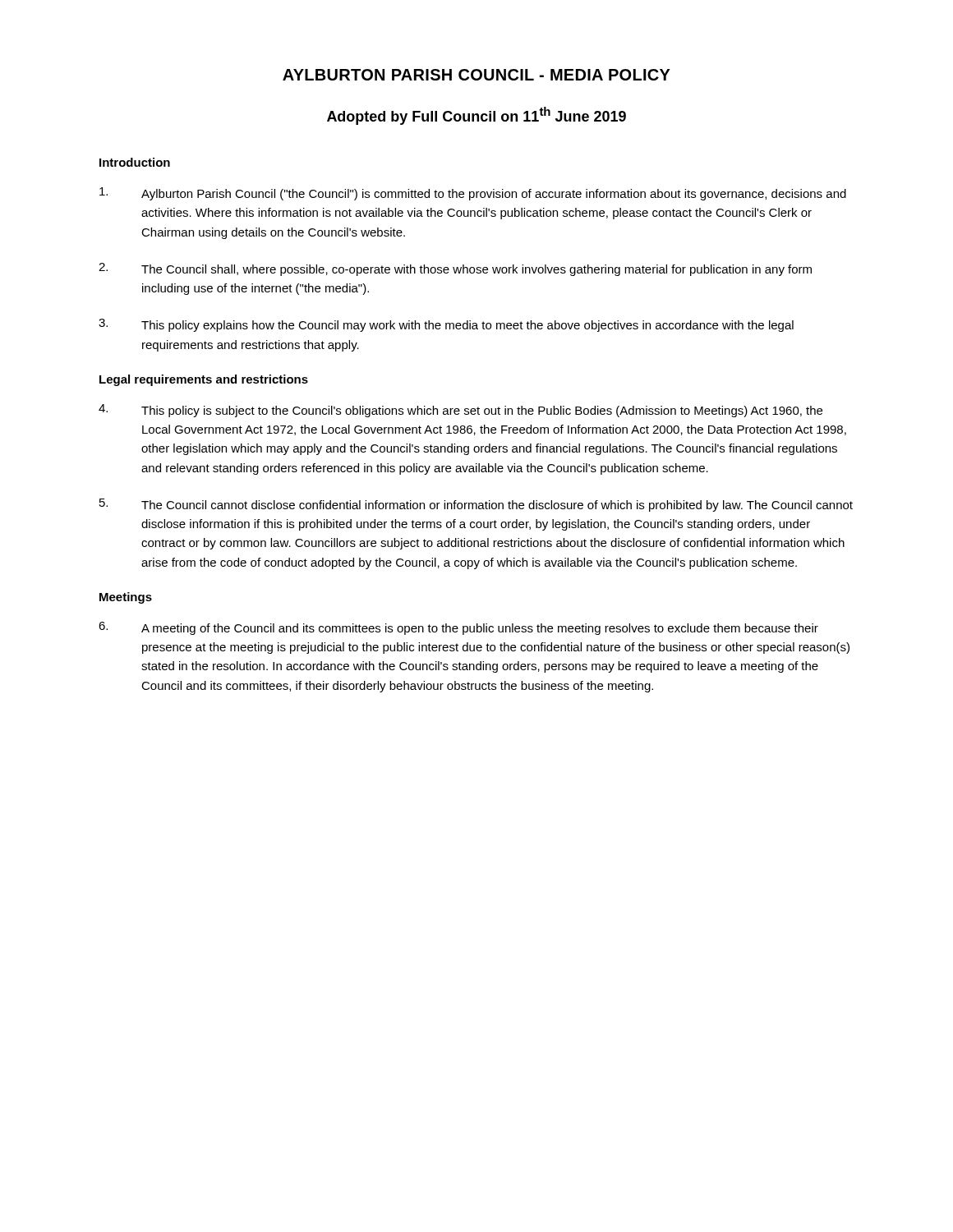Point to the block beginning "3. This policy explains how the"

pos(476,335)
